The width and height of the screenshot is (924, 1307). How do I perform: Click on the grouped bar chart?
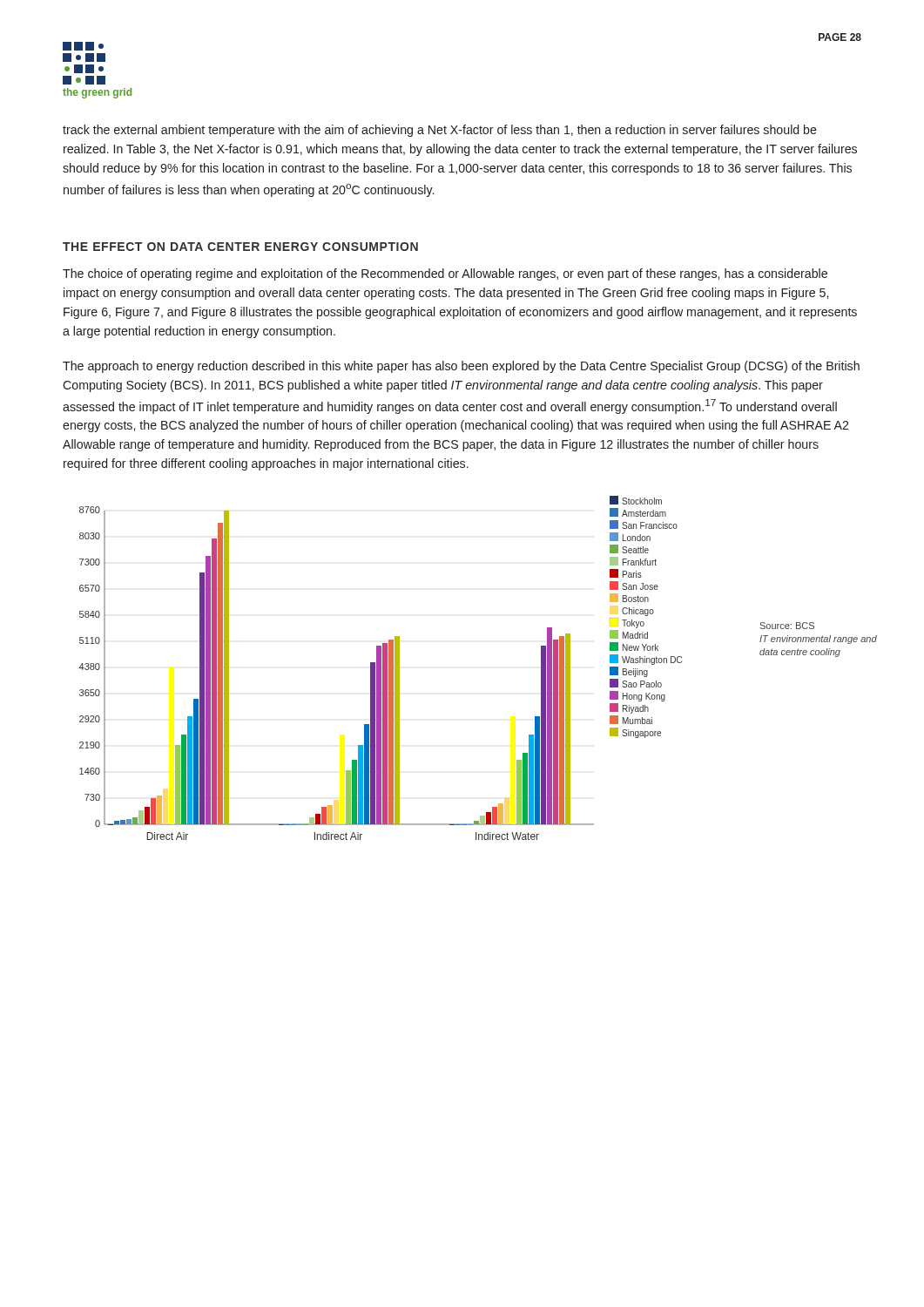pyautogui.click(x=462, y=672)
